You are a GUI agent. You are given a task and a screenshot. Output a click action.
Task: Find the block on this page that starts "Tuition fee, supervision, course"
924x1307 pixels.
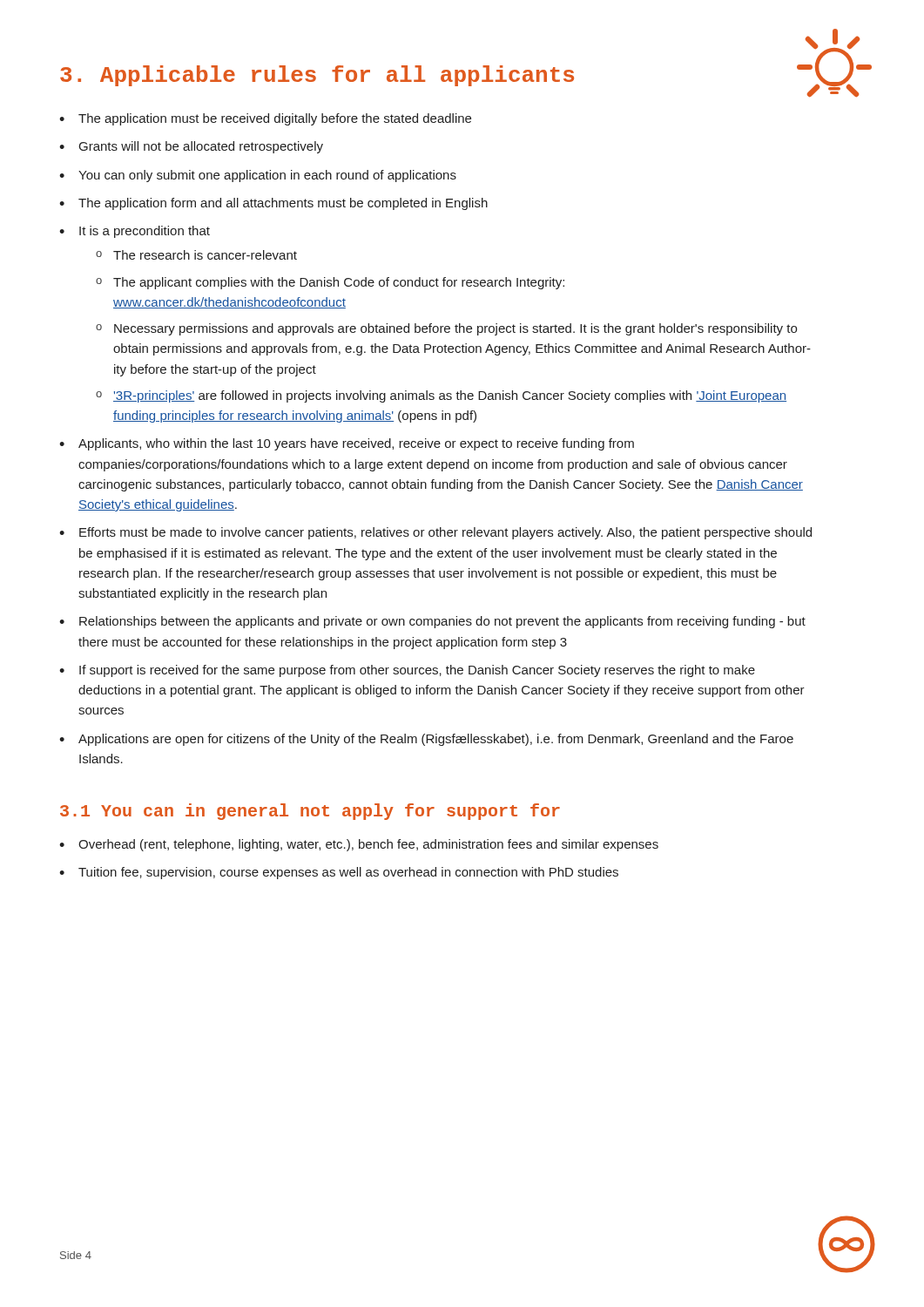[x=349, y=872]
